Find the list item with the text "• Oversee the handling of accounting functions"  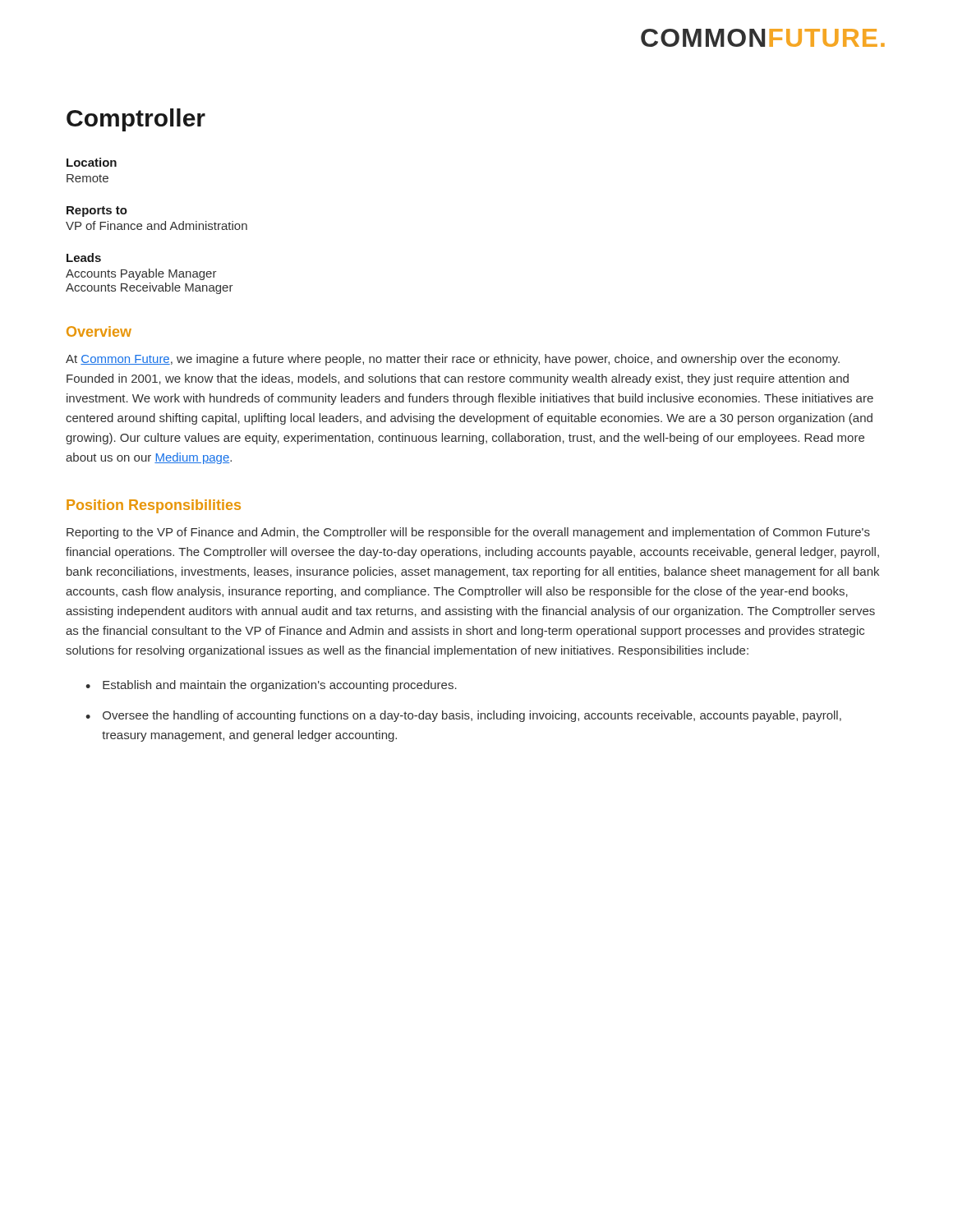tap(486, 725)
